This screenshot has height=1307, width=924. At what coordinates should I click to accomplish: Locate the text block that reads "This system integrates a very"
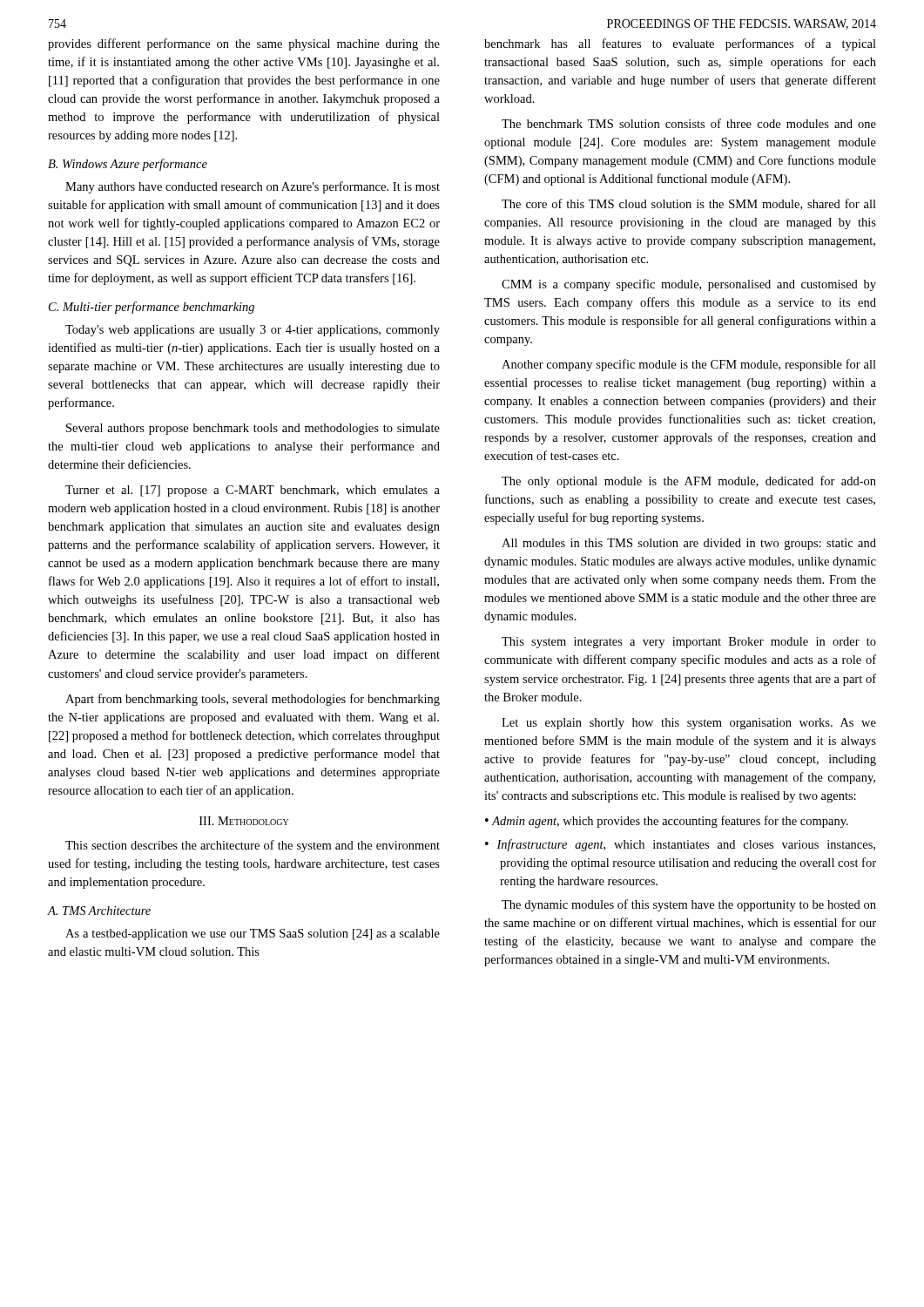coord(680,670)
